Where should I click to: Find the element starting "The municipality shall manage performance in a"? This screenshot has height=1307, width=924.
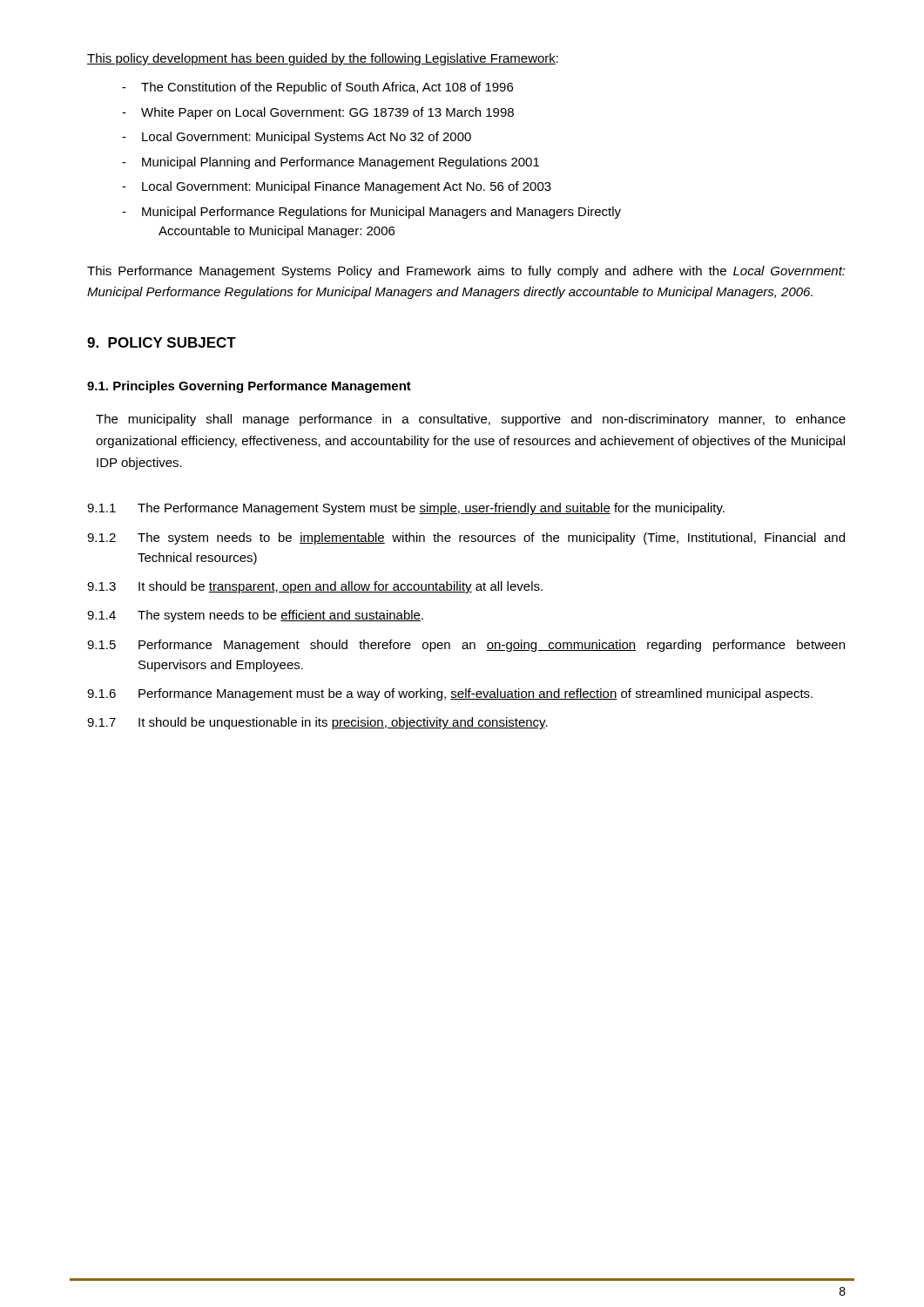point(471,440)
